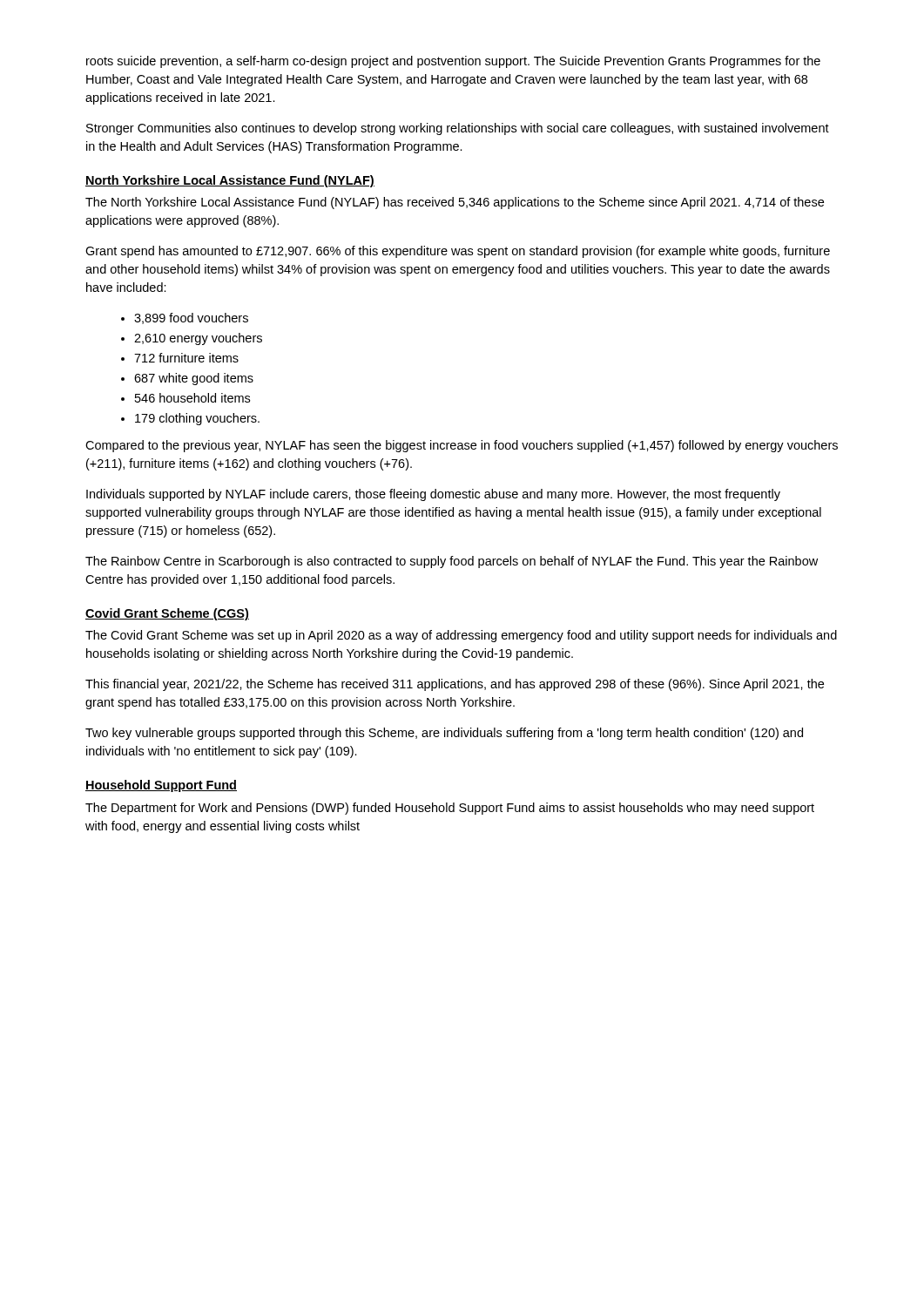Locate the section header with the text "North Yorkshire Local Assistance Fund (NYLAF)"
This screenshot has width=924, height=1307.
(230, 180)
